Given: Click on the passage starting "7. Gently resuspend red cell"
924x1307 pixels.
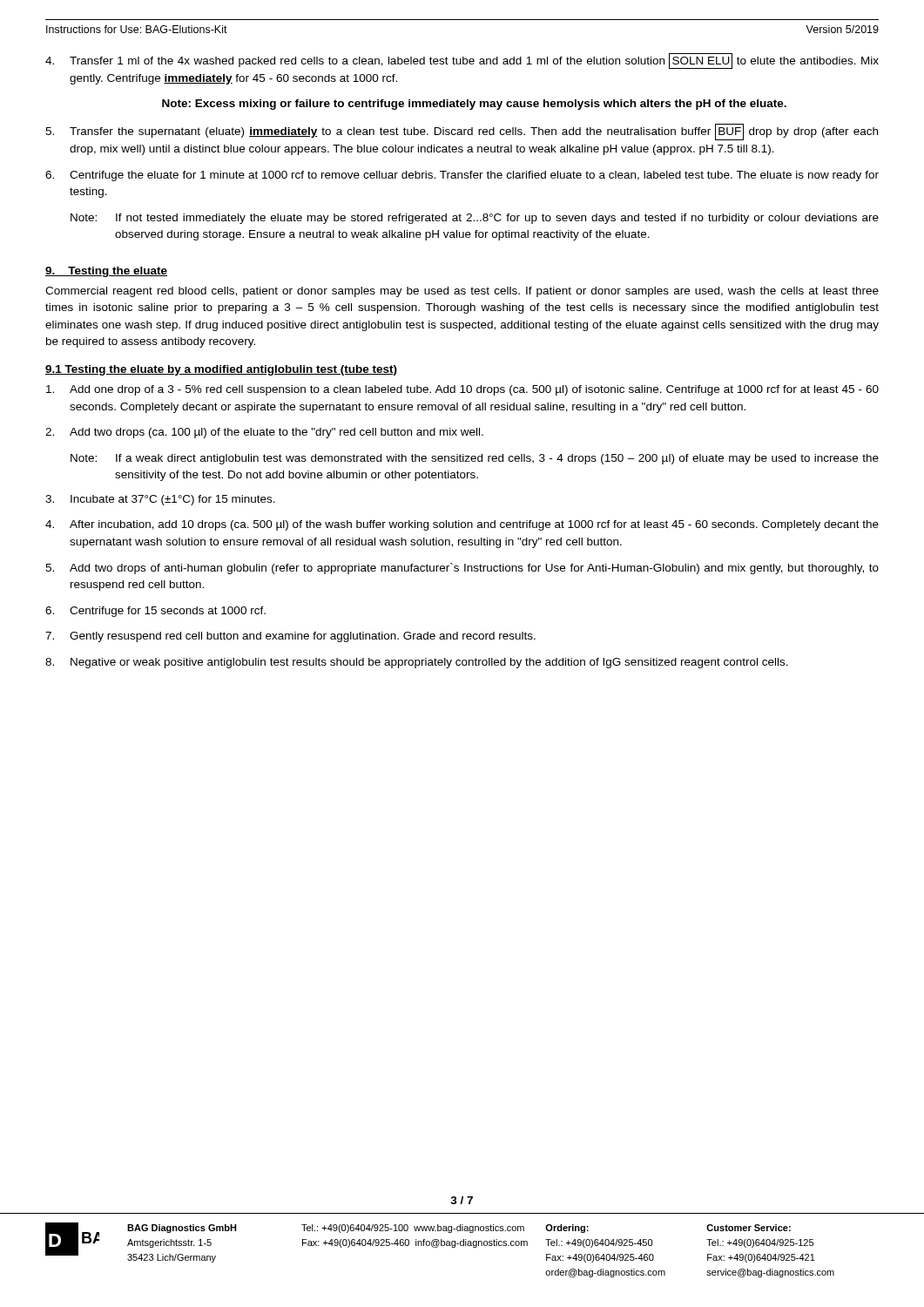Looking at the screenshot, I should point(462,636).
